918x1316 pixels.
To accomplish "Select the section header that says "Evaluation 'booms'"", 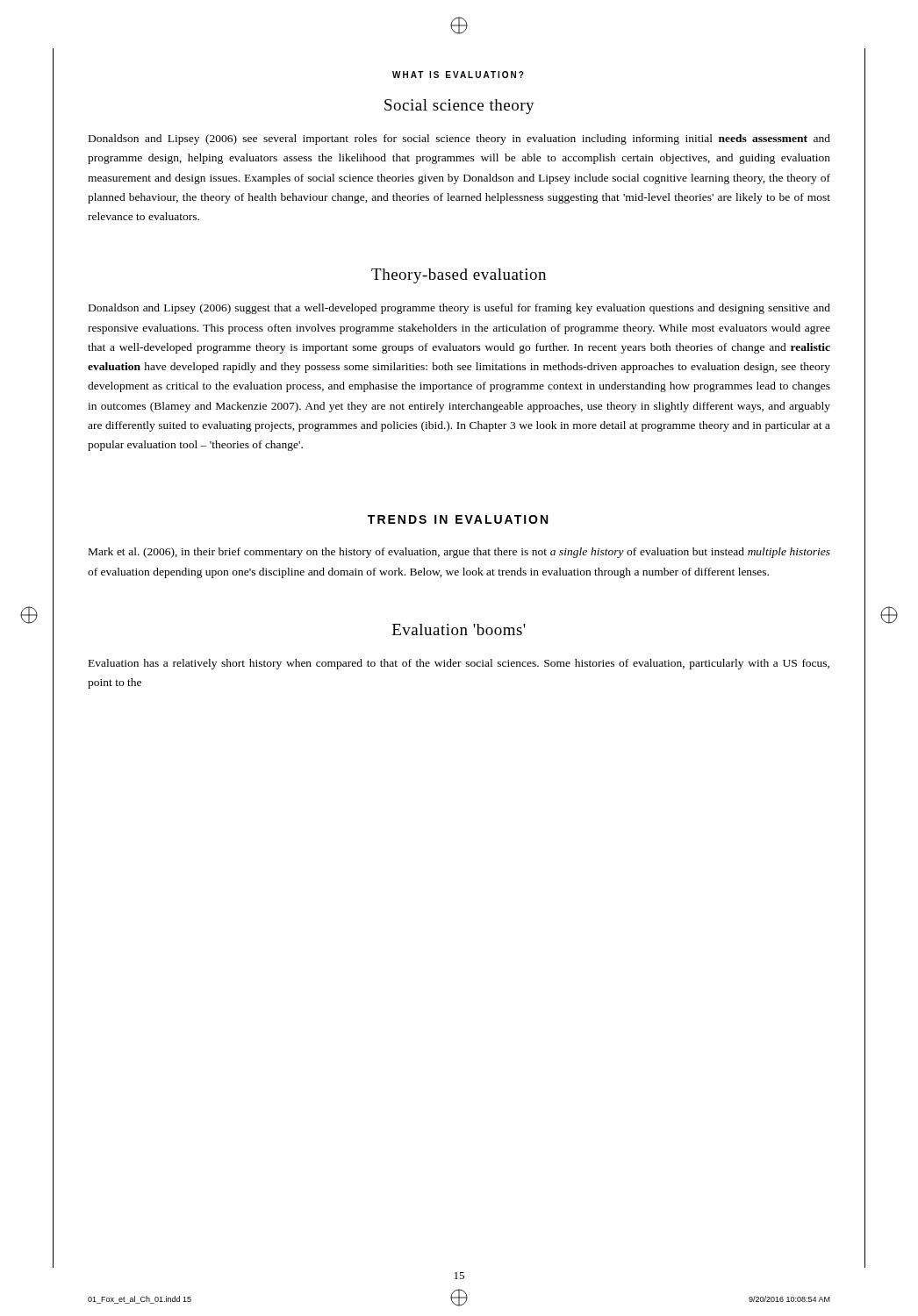I will [459, 629].
